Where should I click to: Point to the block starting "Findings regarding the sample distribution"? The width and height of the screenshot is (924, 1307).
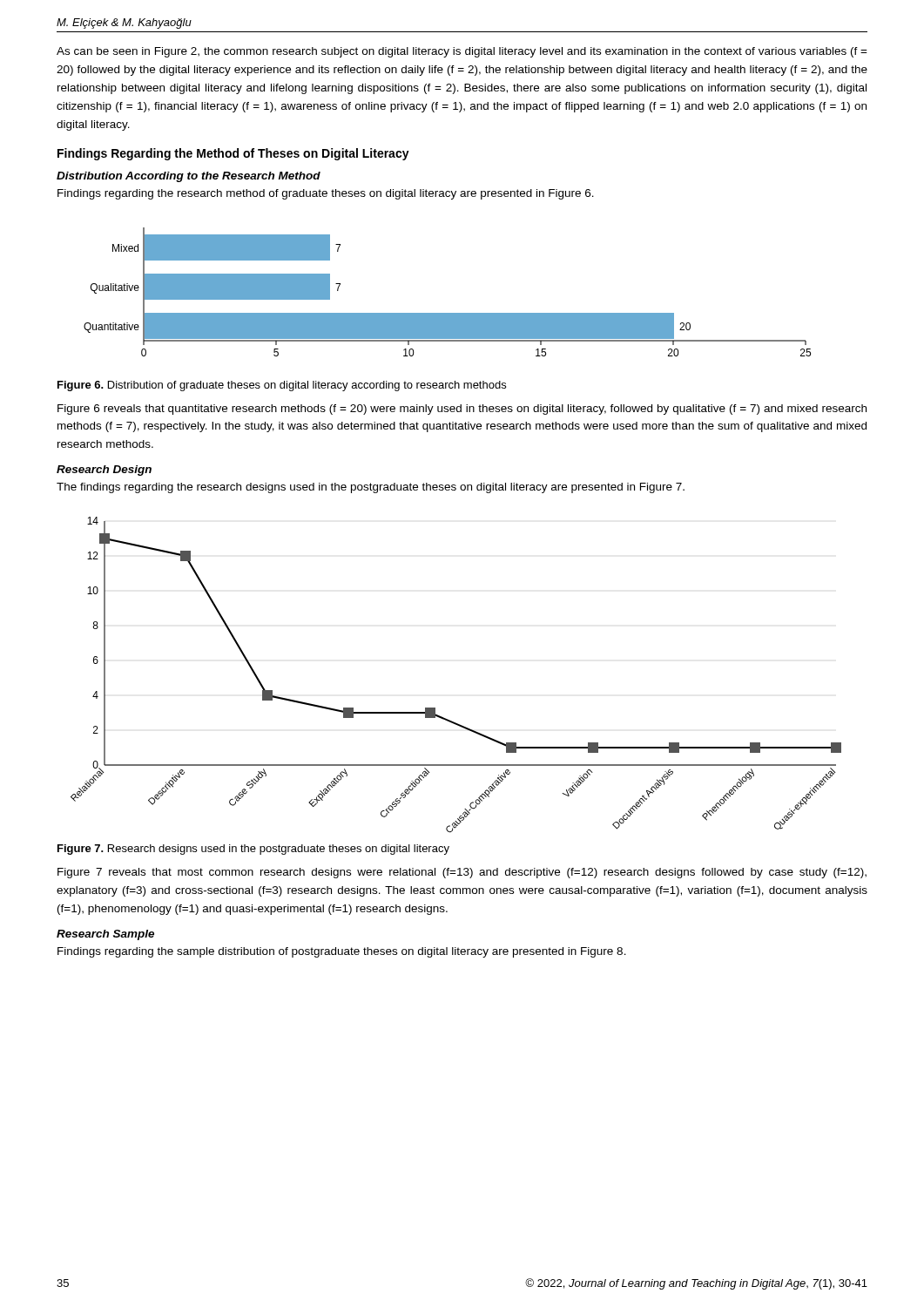point(342,951)
